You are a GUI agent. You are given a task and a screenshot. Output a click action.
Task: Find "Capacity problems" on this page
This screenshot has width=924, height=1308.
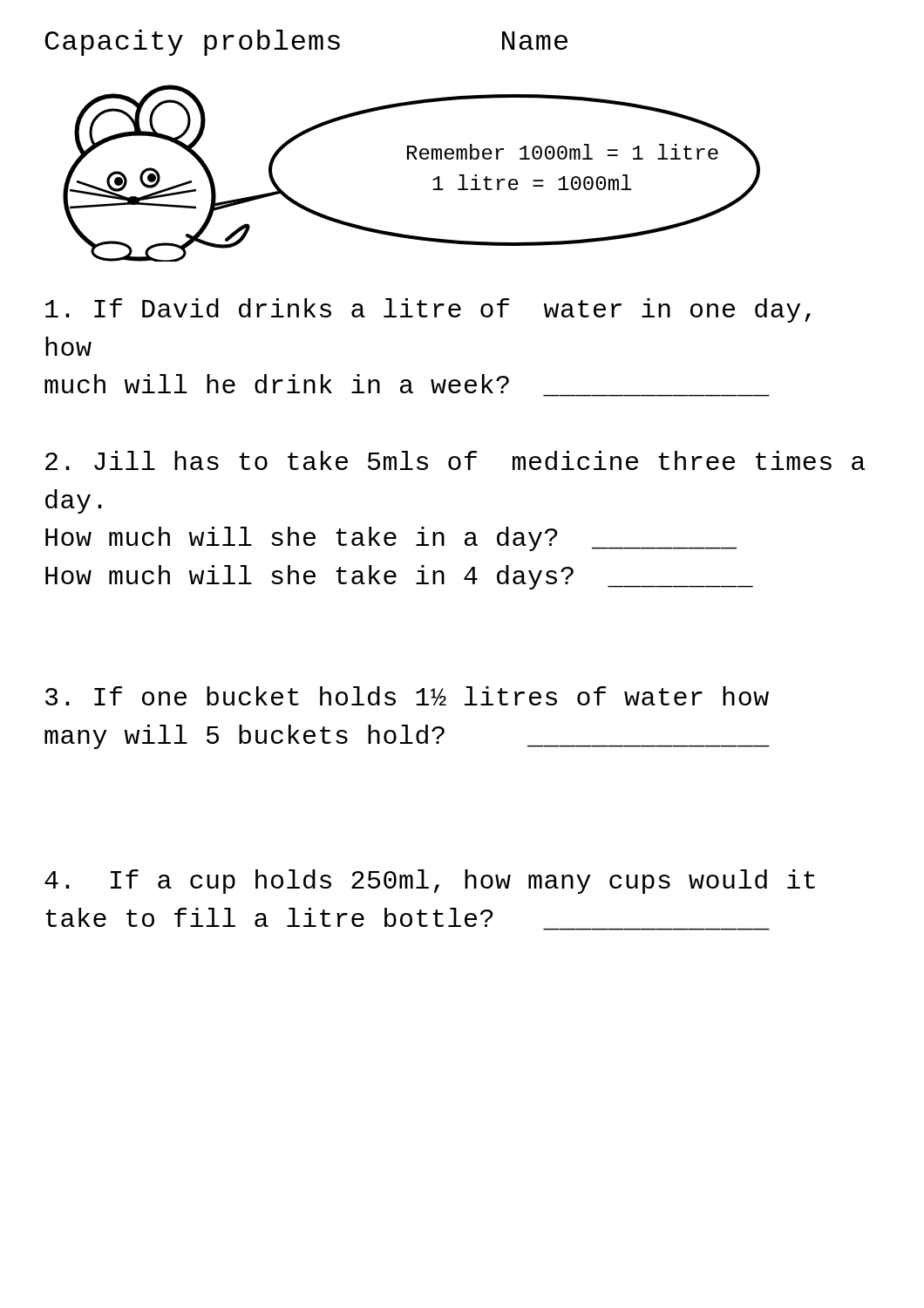(x=193, y=42)
